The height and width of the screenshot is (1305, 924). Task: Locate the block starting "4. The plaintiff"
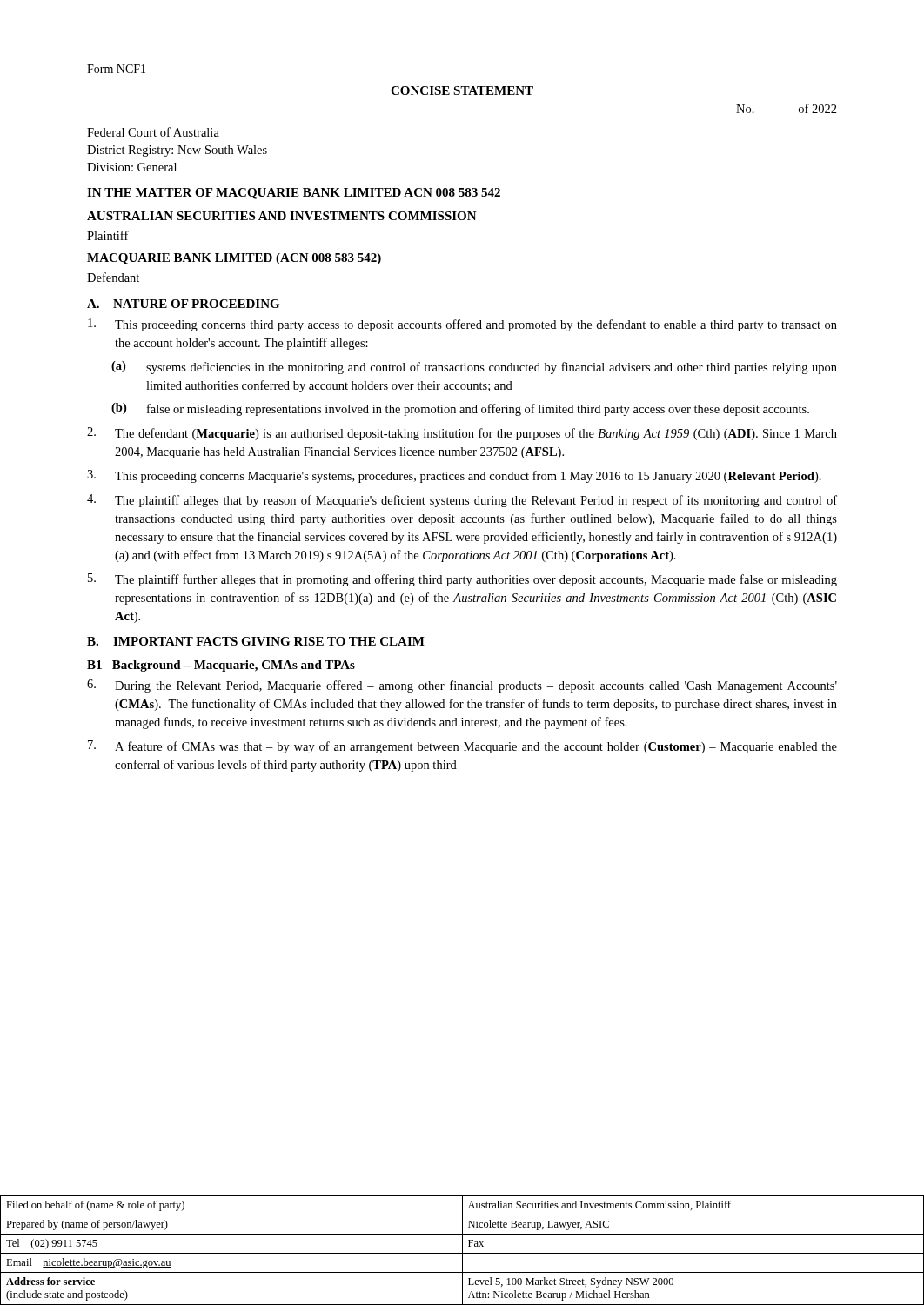point(462,528)
